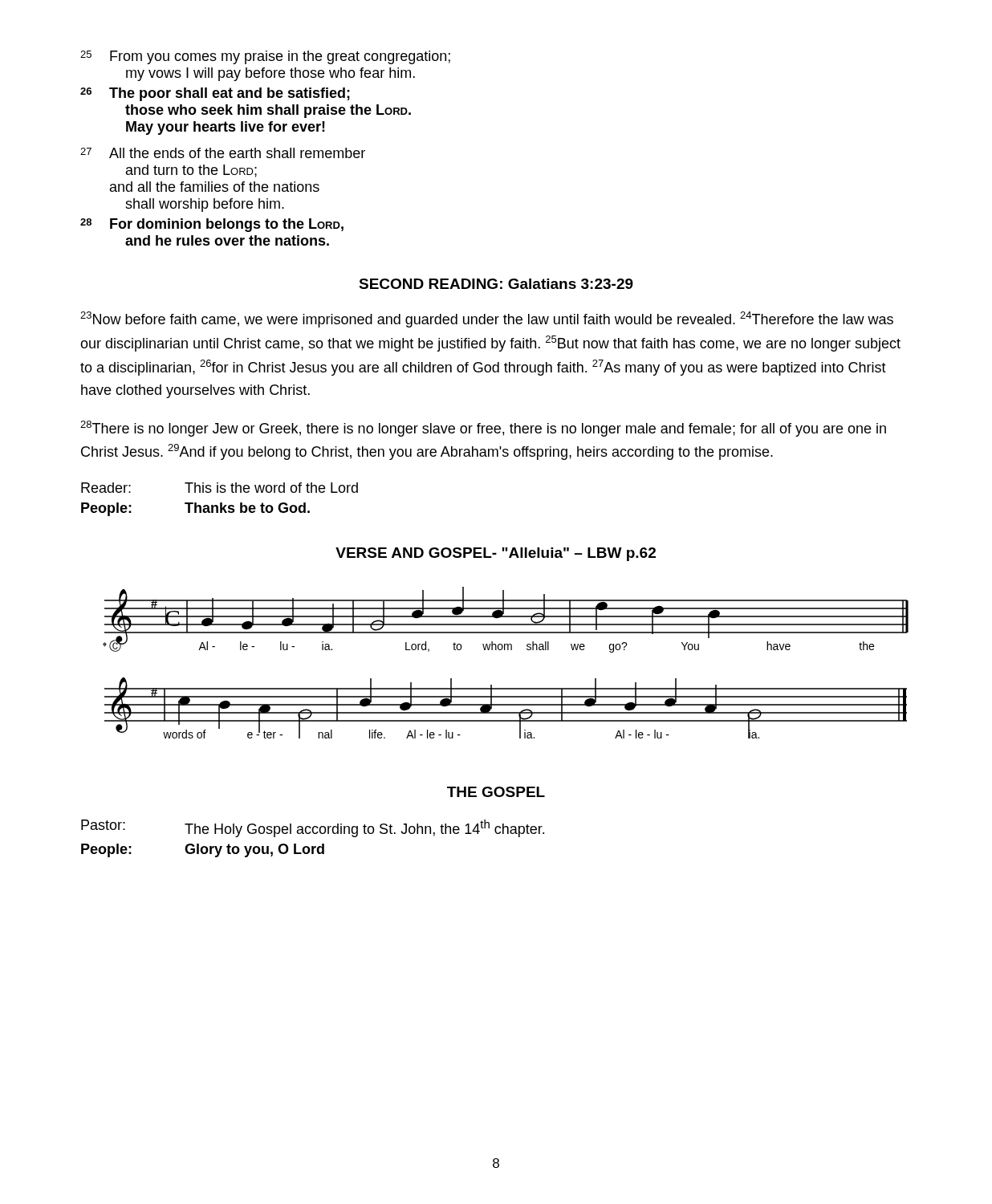Image resolution: width=992 pixels, height=1204 pixels.
Task: Click the passage that begins "28 For dominion belongs to"
Action: pyautogui.click(x=212, y=232)
